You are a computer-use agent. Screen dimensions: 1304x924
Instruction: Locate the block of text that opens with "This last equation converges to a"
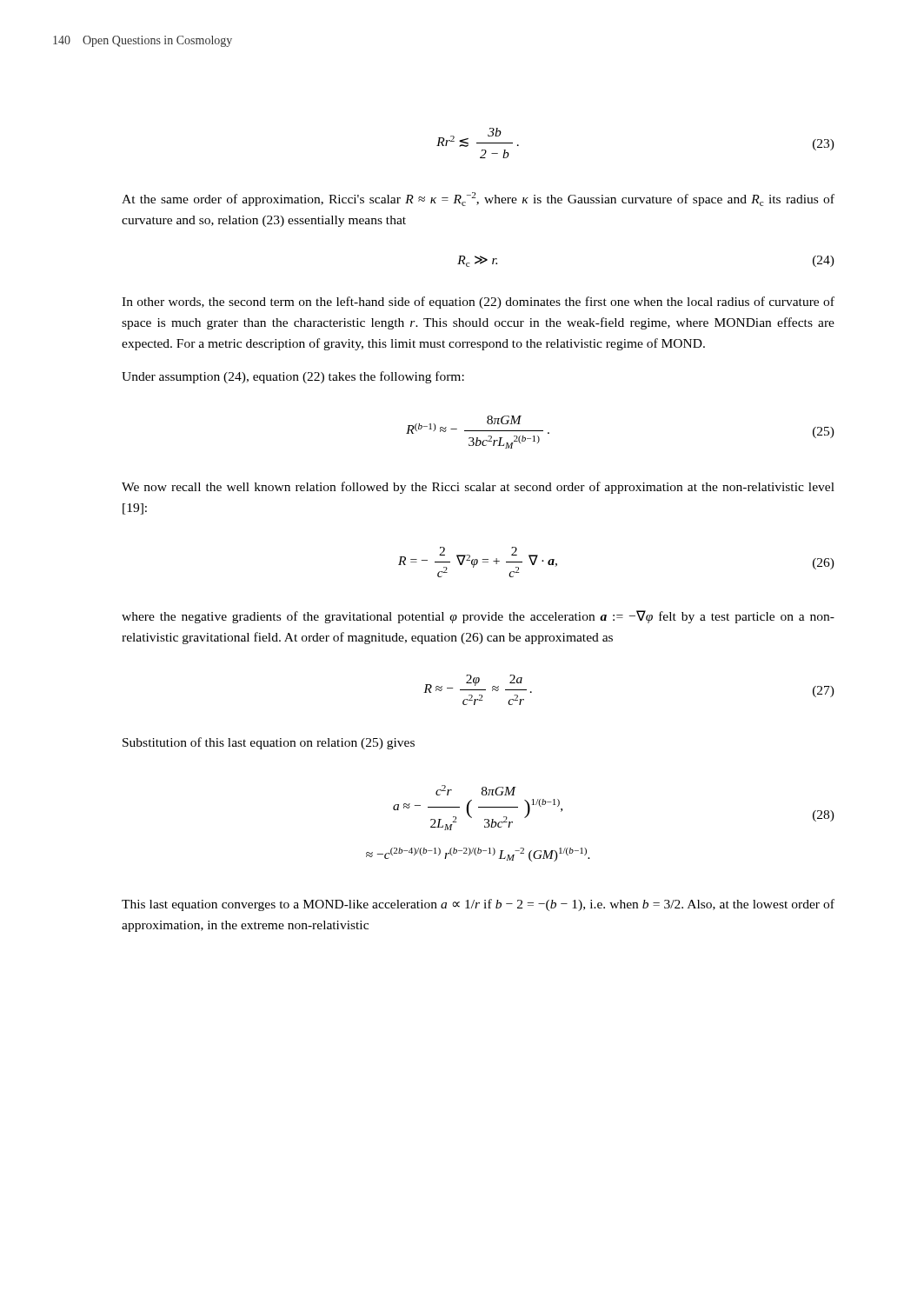coord(478,914)
